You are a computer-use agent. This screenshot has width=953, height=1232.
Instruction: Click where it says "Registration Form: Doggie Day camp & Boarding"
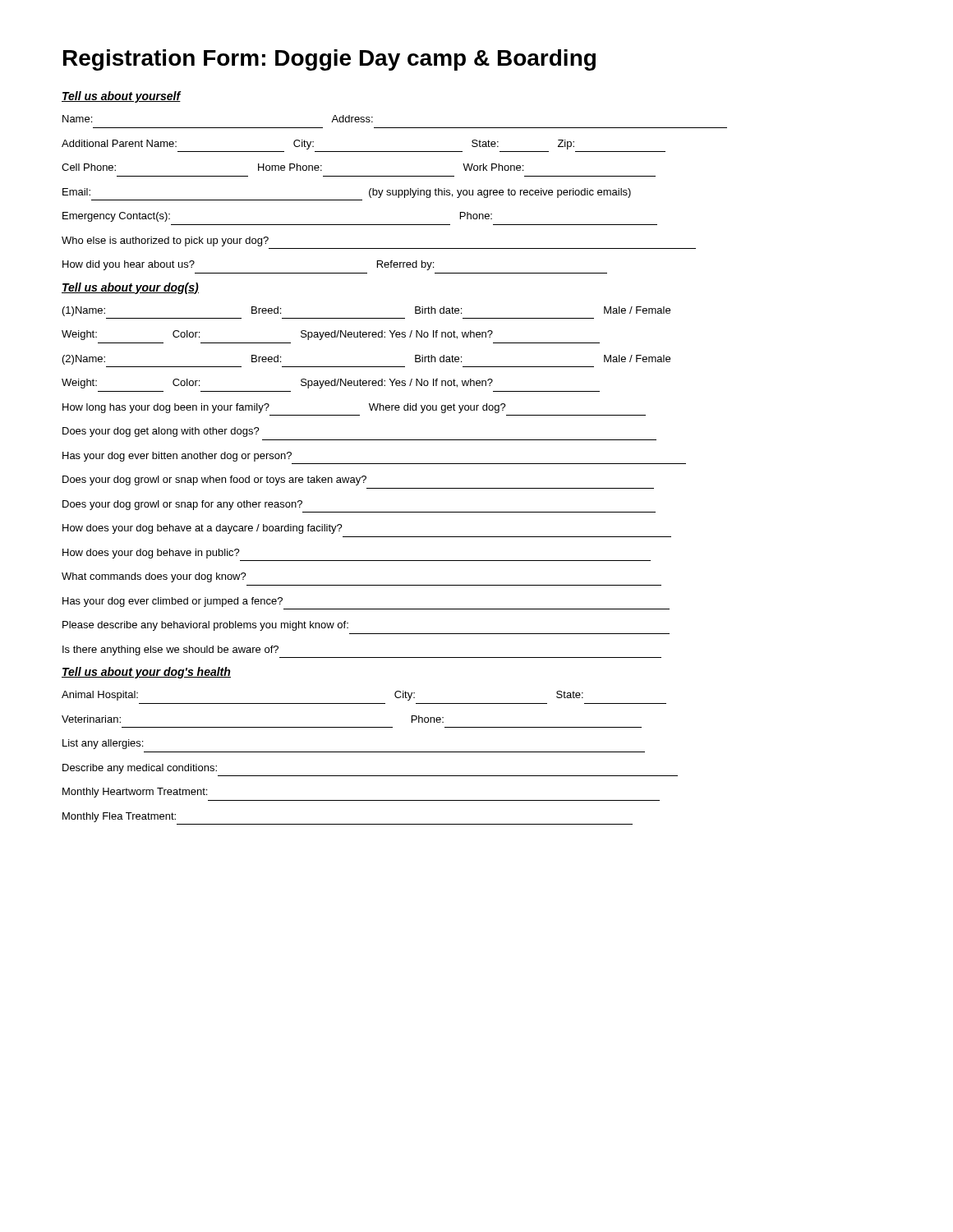pos(476,58)
